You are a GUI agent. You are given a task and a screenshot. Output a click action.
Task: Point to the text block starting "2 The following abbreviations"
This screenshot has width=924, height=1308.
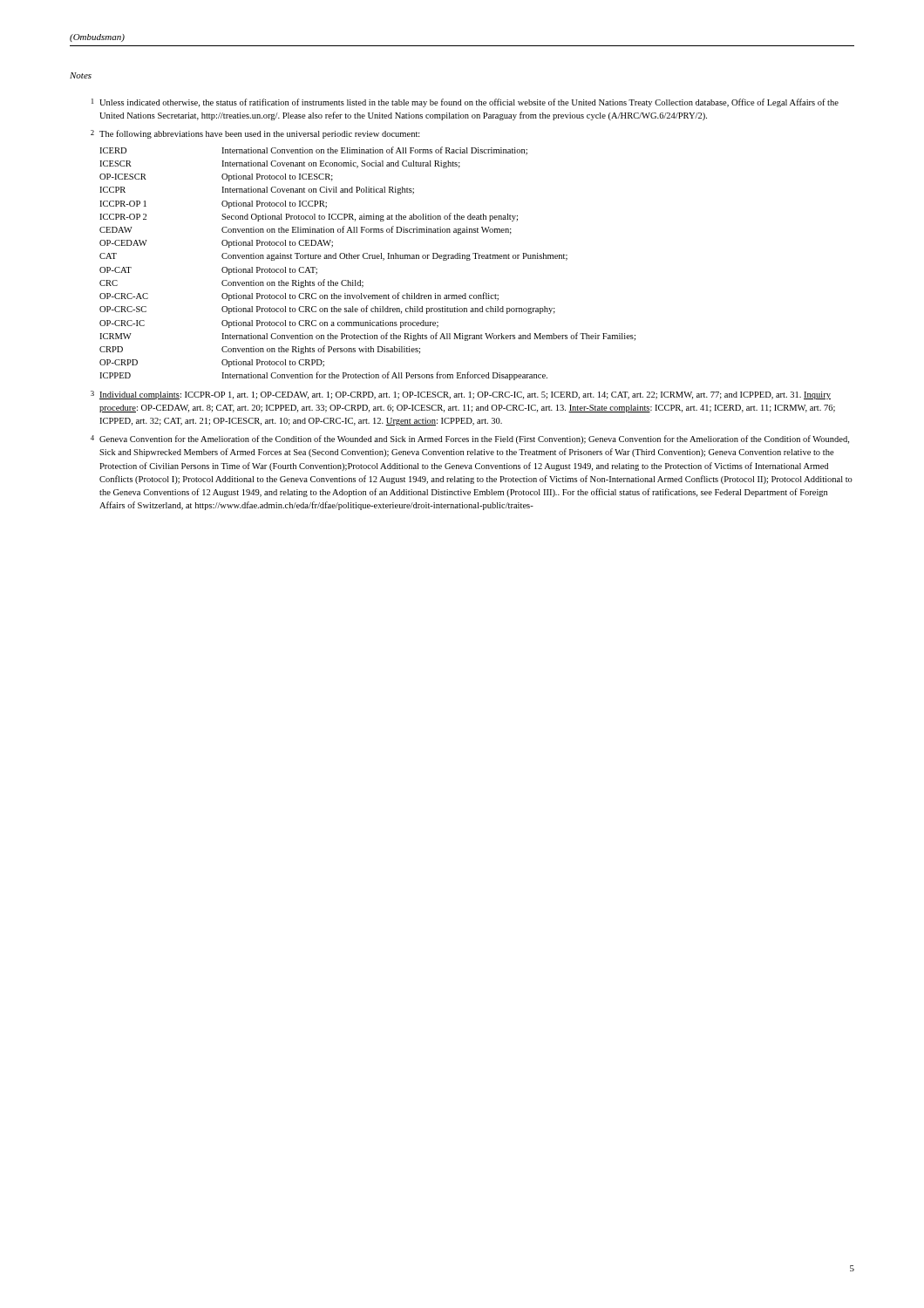[x=462, y=255]
